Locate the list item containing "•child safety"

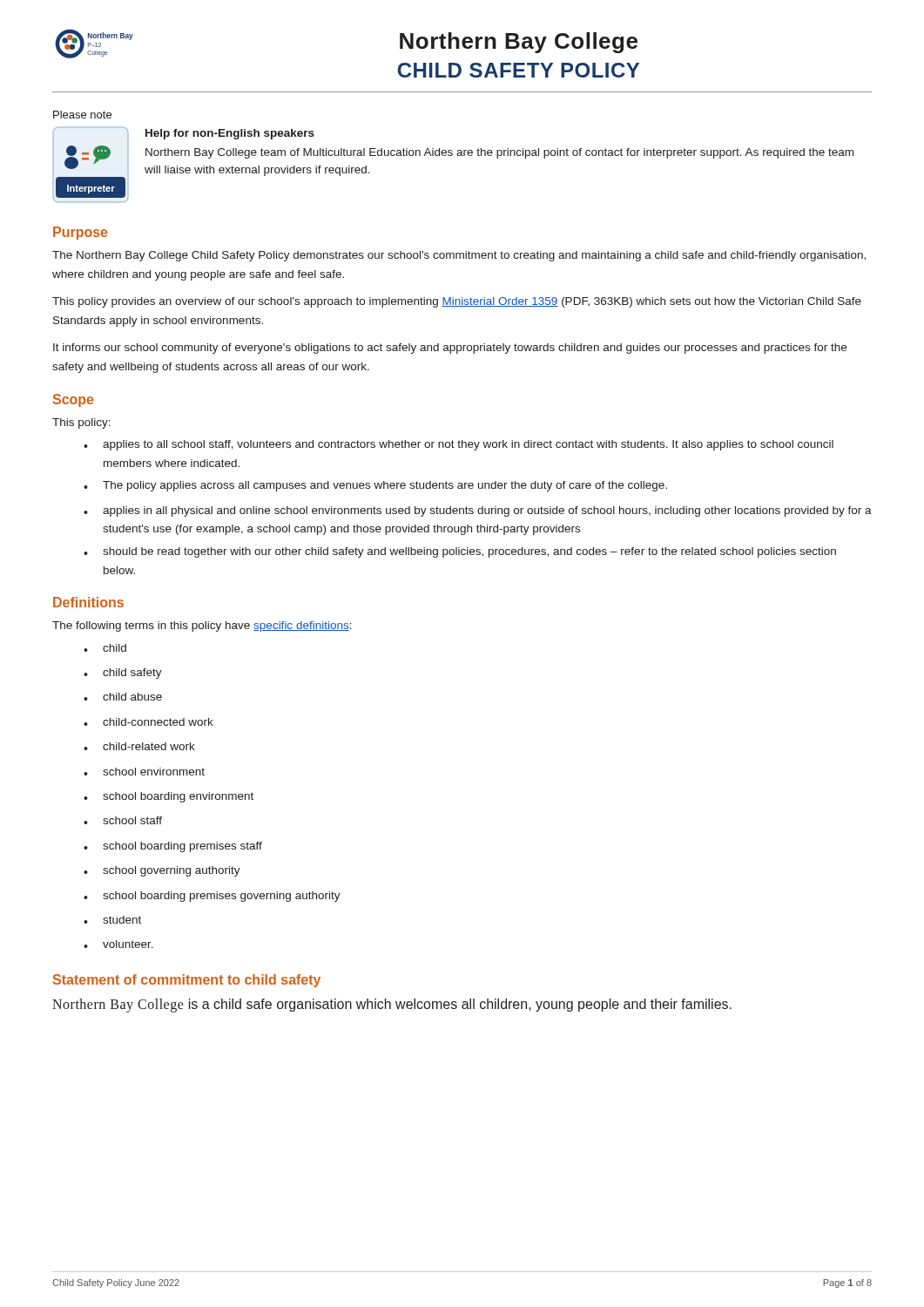tap(123, 674)
